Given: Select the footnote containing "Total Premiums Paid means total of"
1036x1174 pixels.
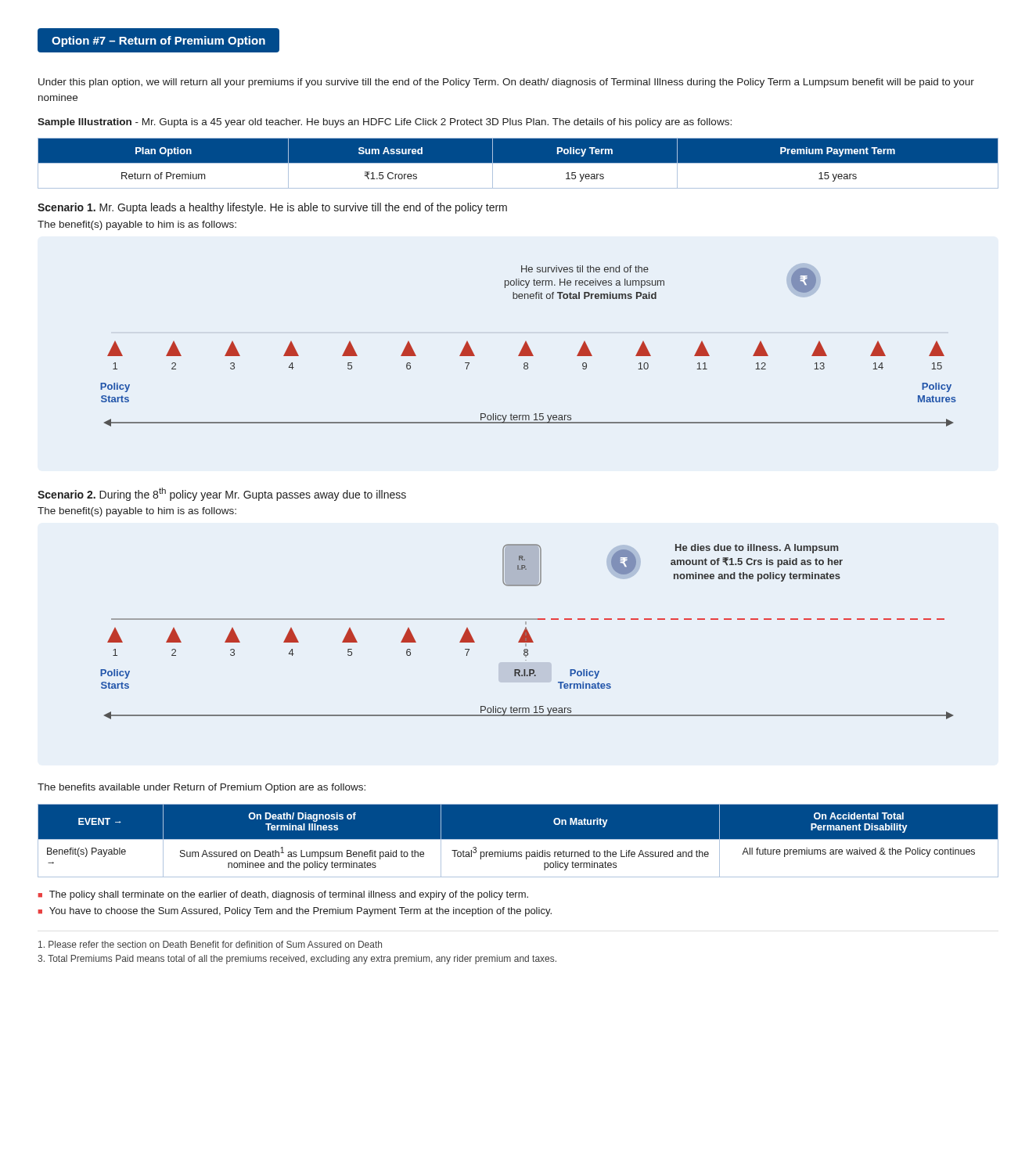Looking at the screenshot, I should 297,959.
